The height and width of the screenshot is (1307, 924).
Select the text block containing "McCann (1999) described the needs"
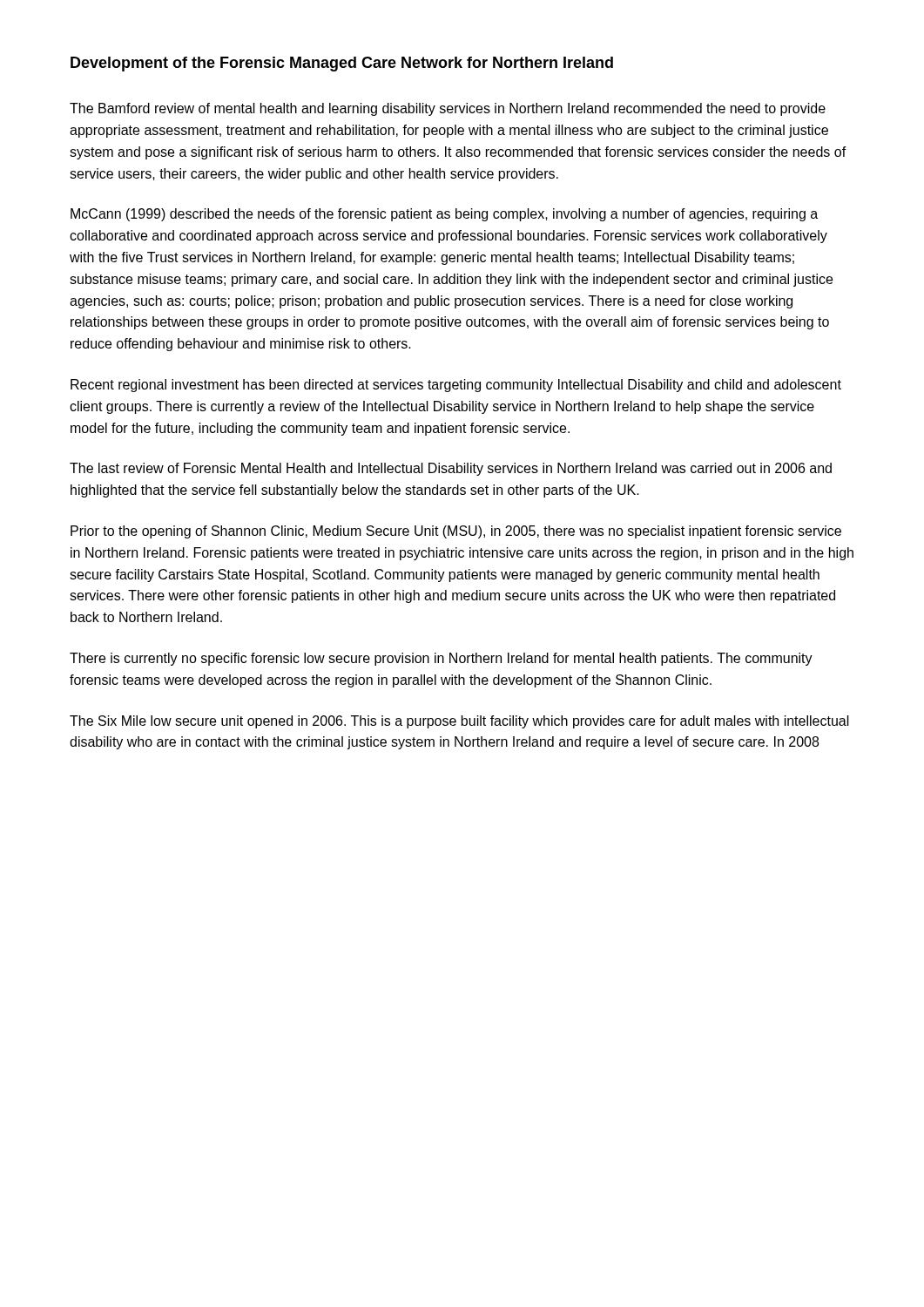[452, 279]
